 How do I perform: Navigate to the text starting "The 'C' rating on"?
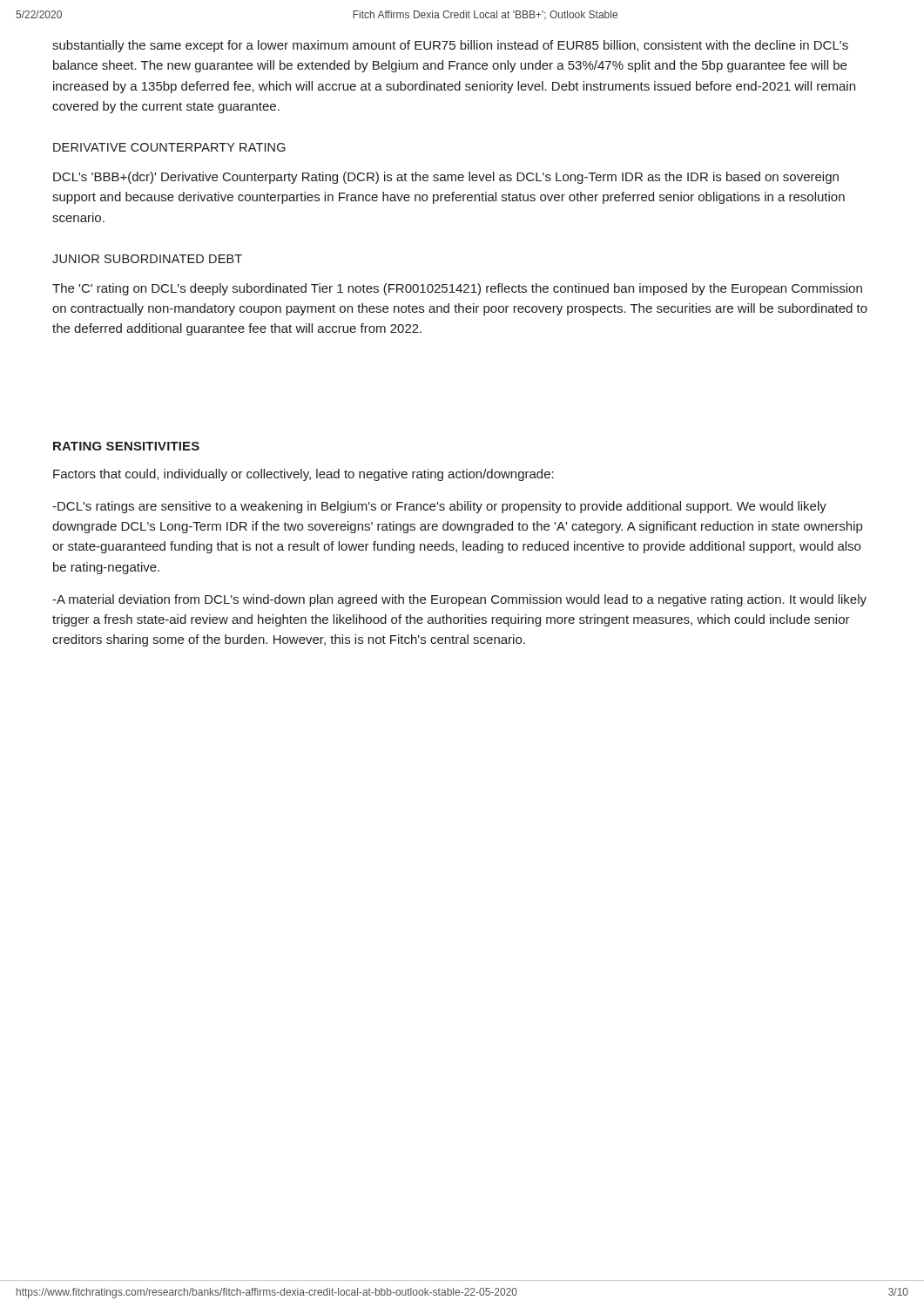(460, 308)
